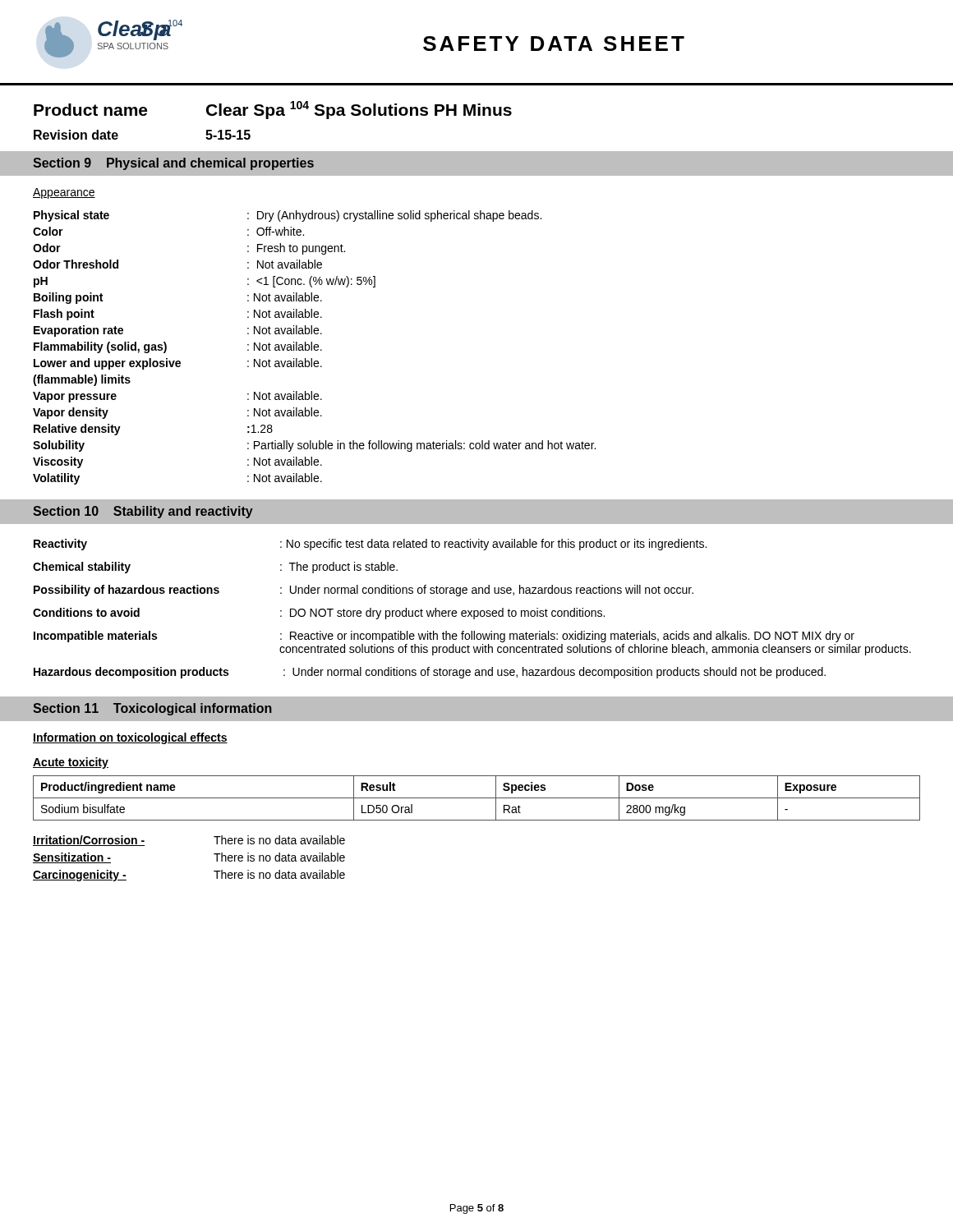Find the section header on this page that starts "Section 10 Stability"
Image resolution: width=953 pixels, height=1232 pixels.
coord(143,511)
